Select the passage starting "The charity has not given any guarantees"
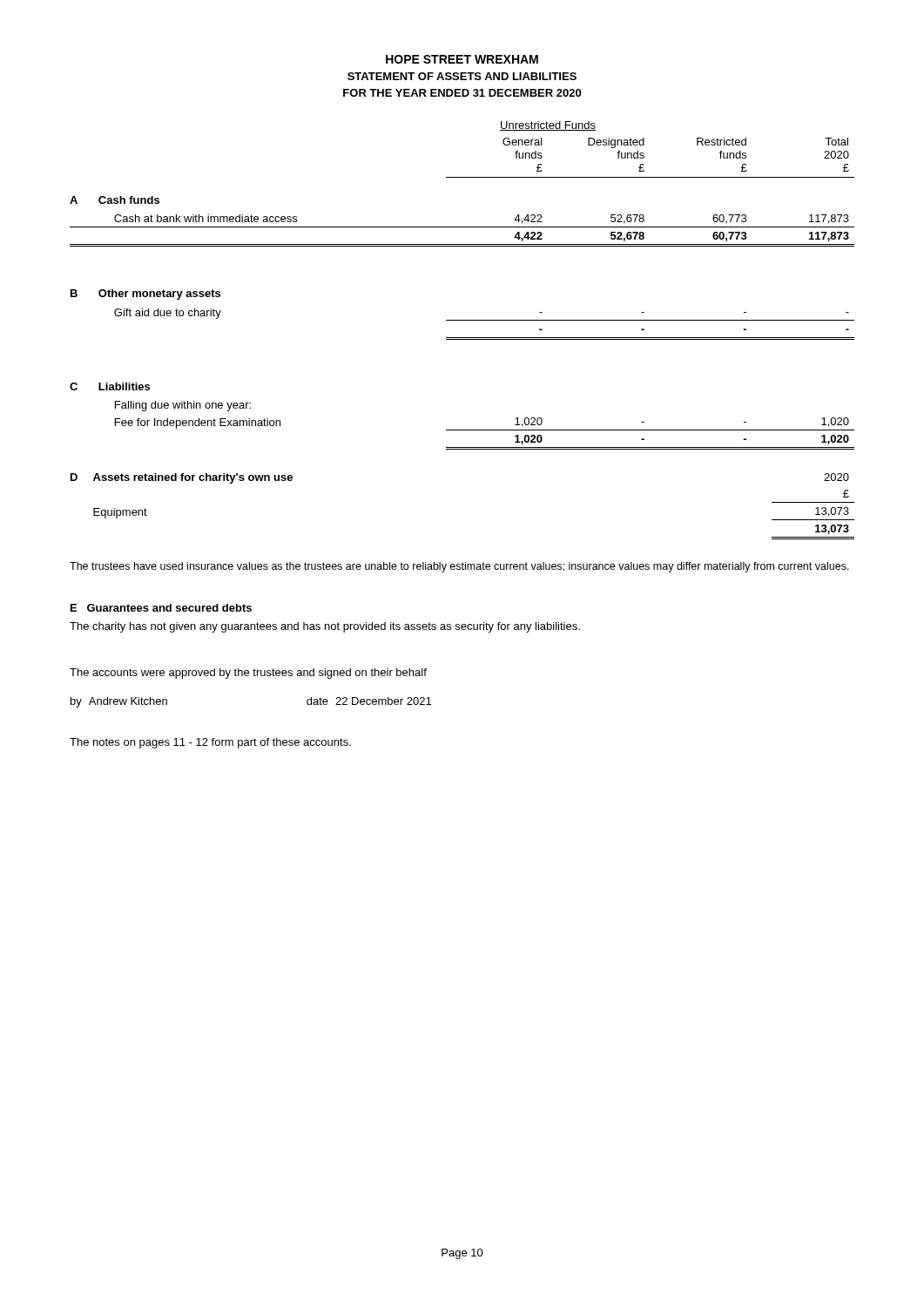This screenshot has width=924, height=1307. (x=325, y=626)
